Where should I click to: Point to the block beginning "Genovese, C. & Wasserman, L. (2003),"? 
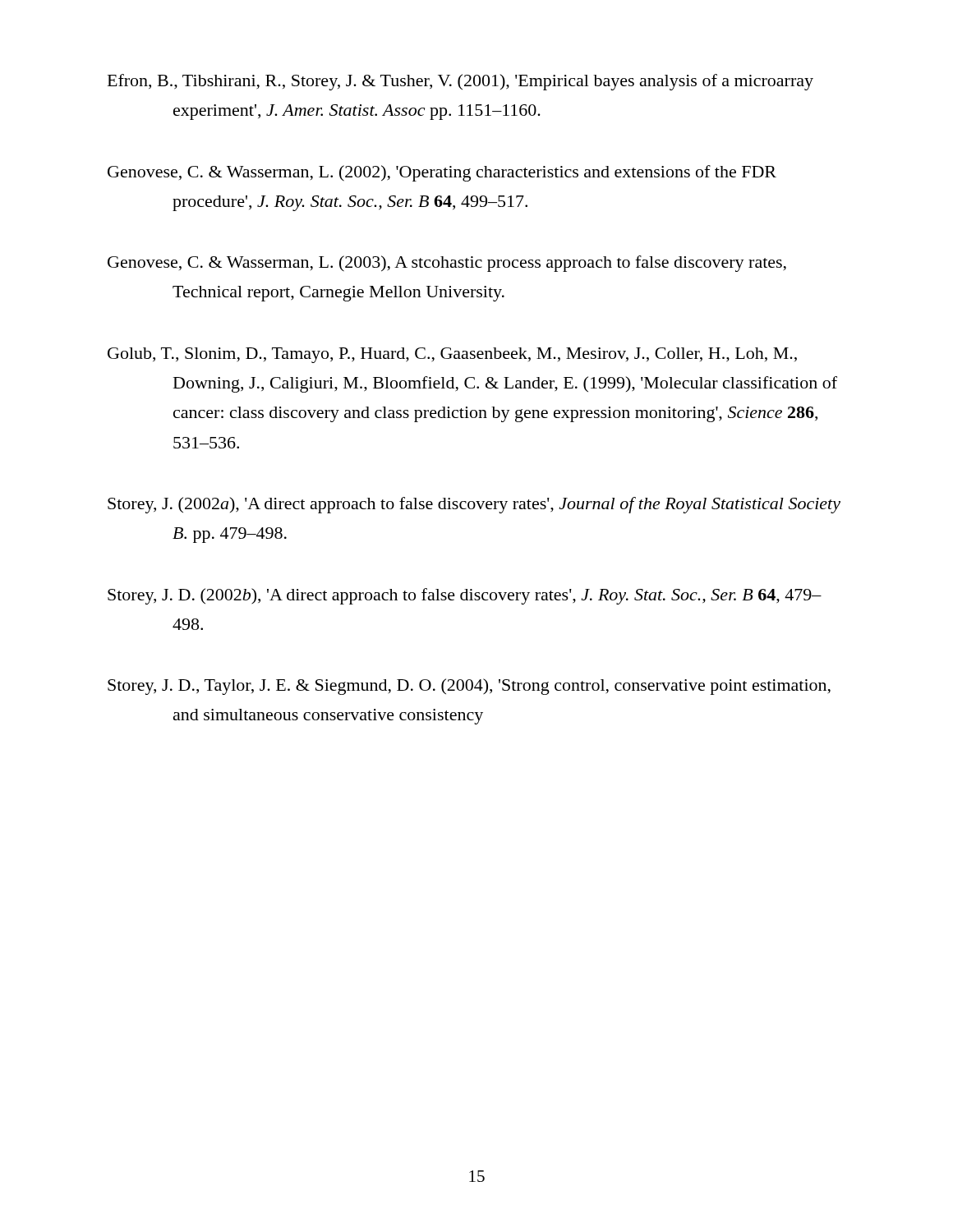pyautogui.click(x=447, y=277)
